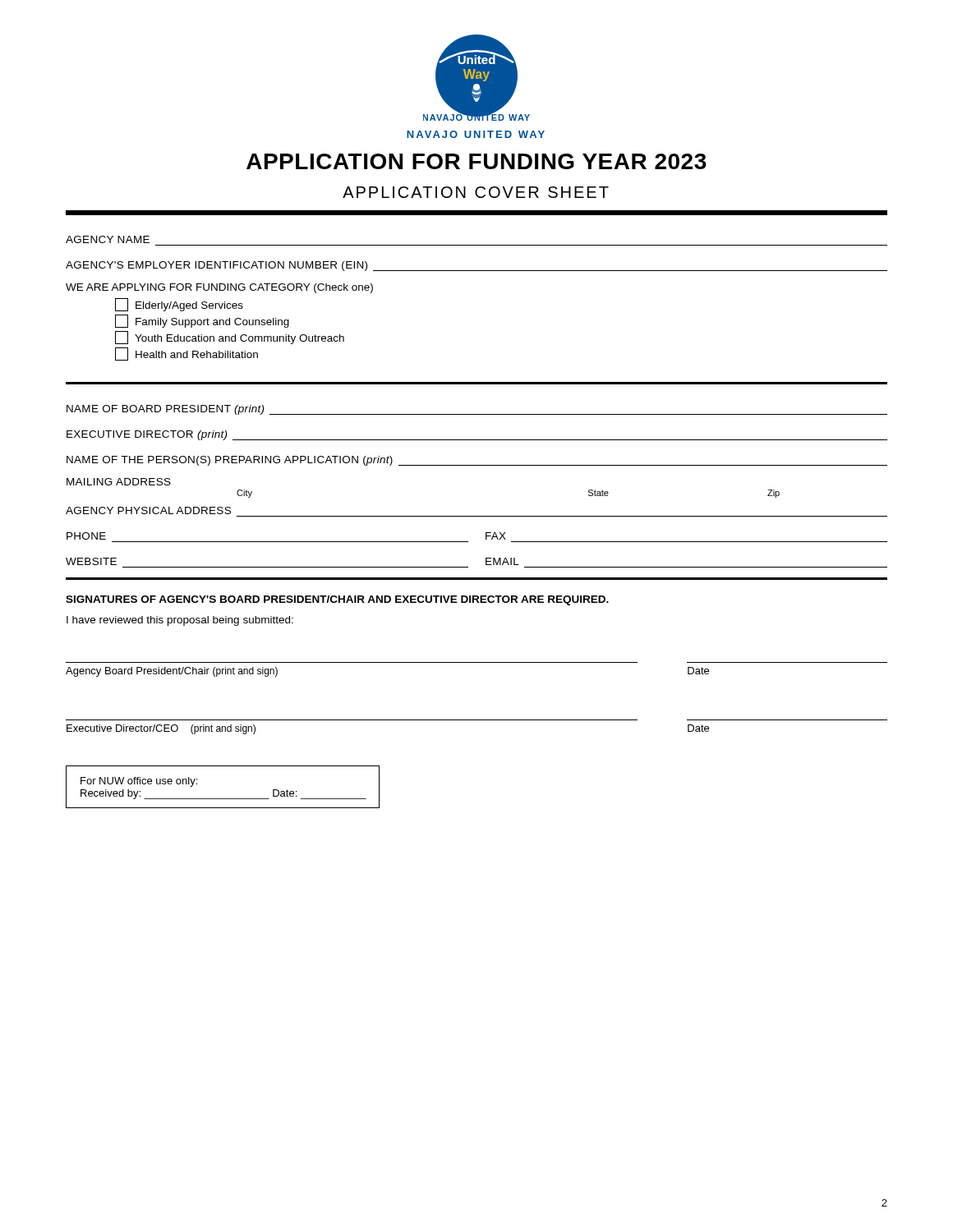Select the element starting "MAILING ADDRESS City State"
The width and height of the screenshot is (953, 1232).
119,482
